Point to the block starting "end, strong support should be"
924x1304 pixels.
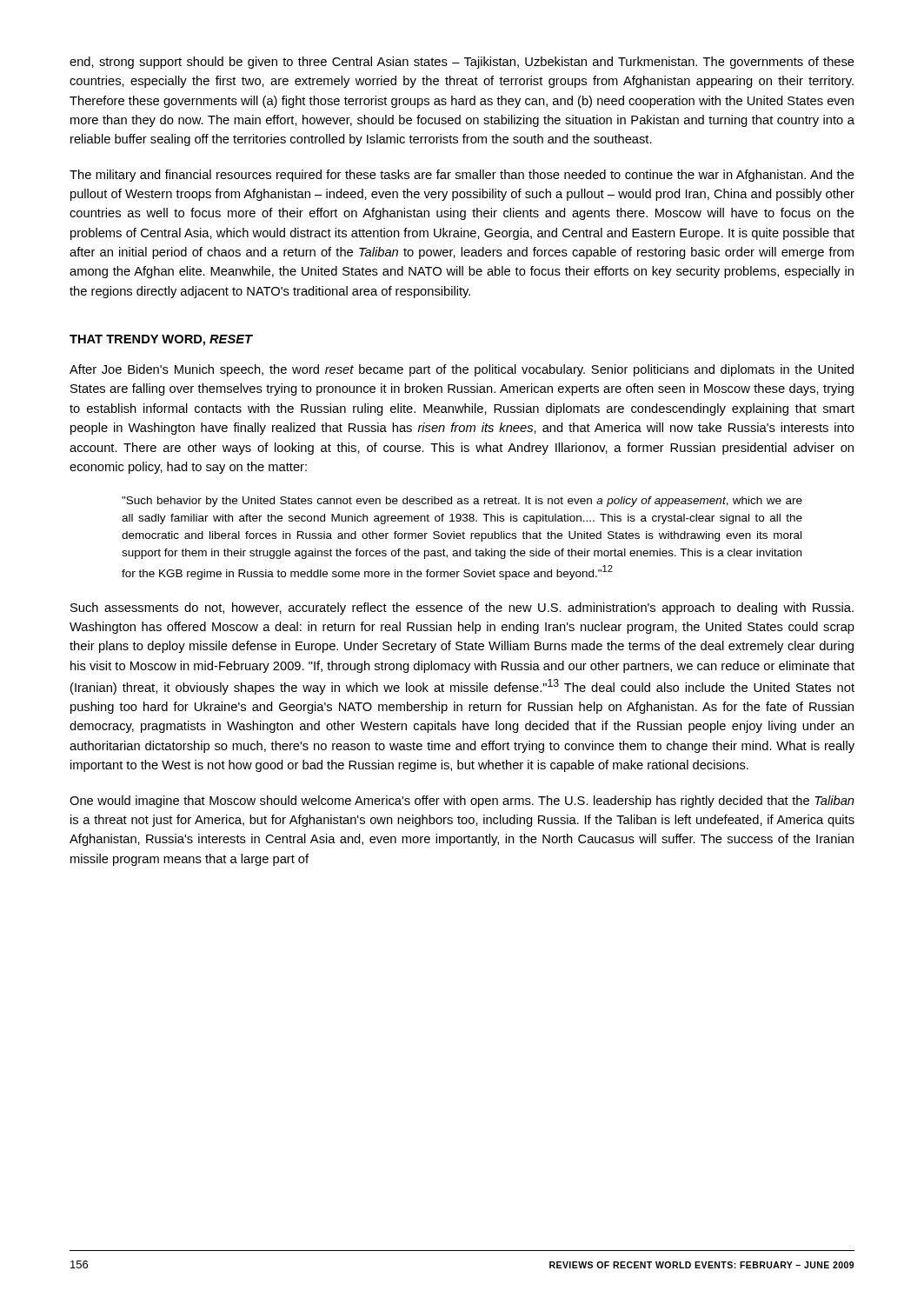tap(462, 101)
